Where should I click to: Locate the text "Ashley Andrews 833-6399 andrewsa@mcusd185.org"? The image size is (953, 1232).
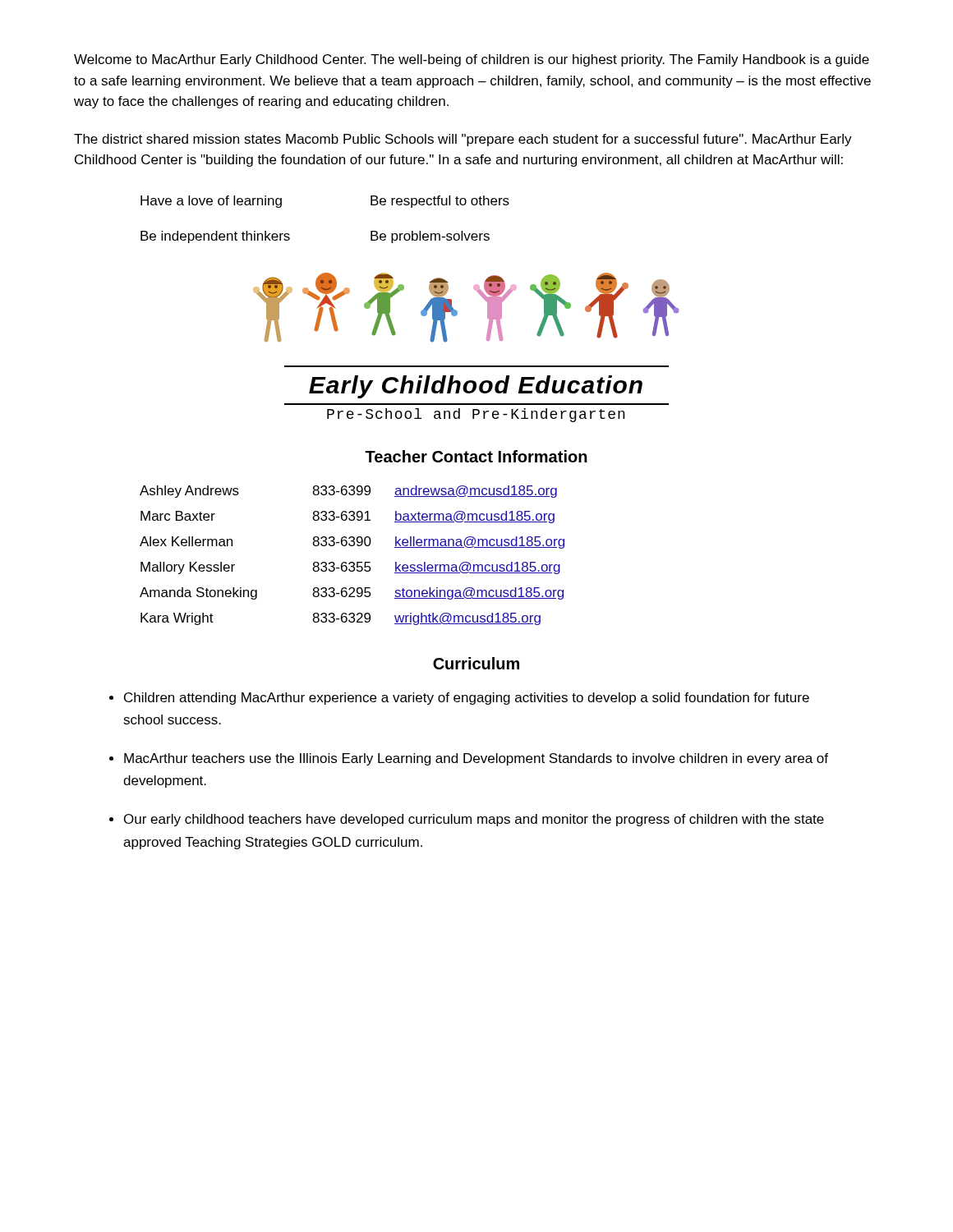(x=349, y=490)
